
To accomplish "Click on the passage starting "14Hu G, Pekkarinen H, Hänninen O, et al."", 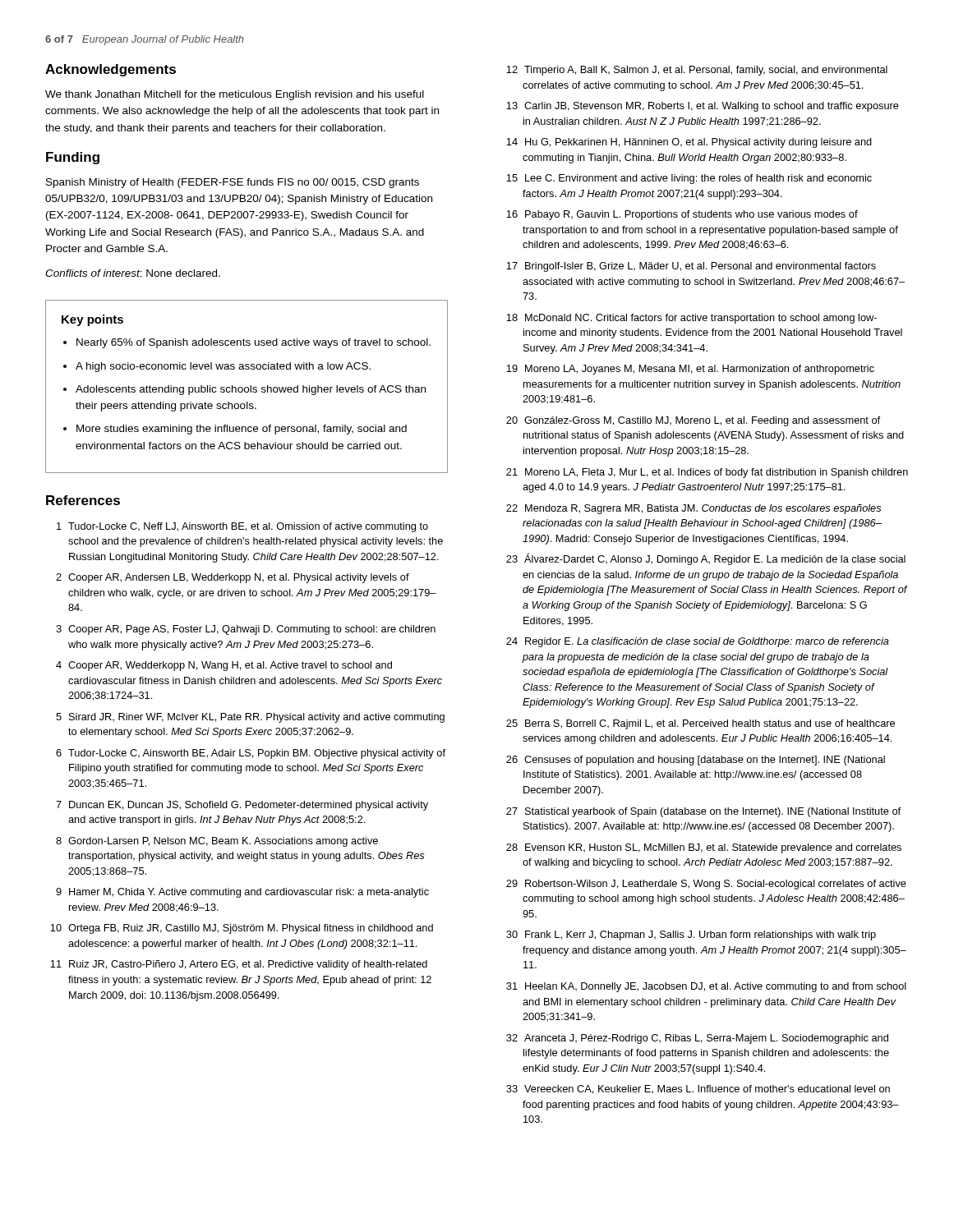I will (687, 149).
